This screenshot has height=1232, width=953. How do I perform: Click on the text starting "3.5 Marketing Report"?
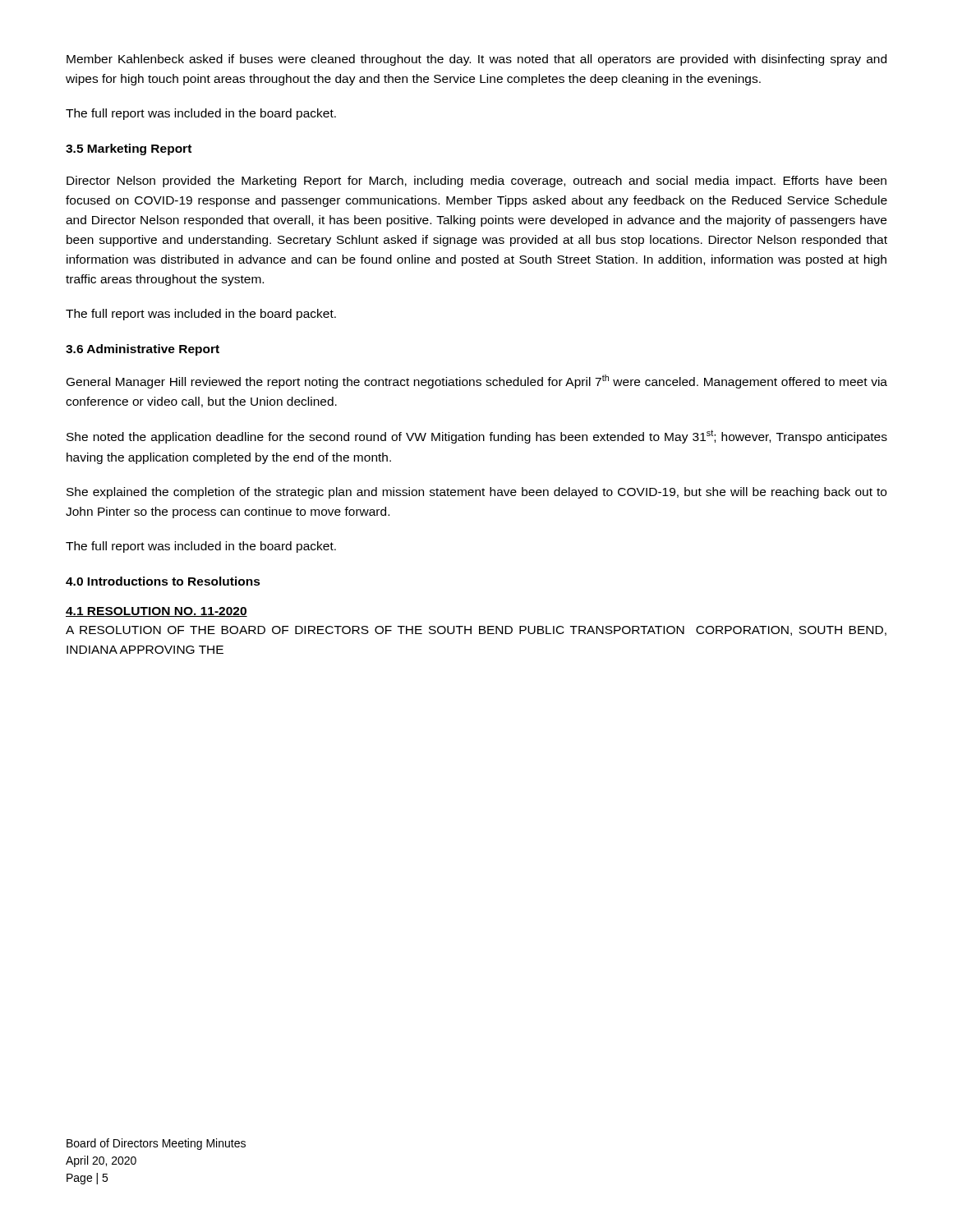tap(129, 148)
